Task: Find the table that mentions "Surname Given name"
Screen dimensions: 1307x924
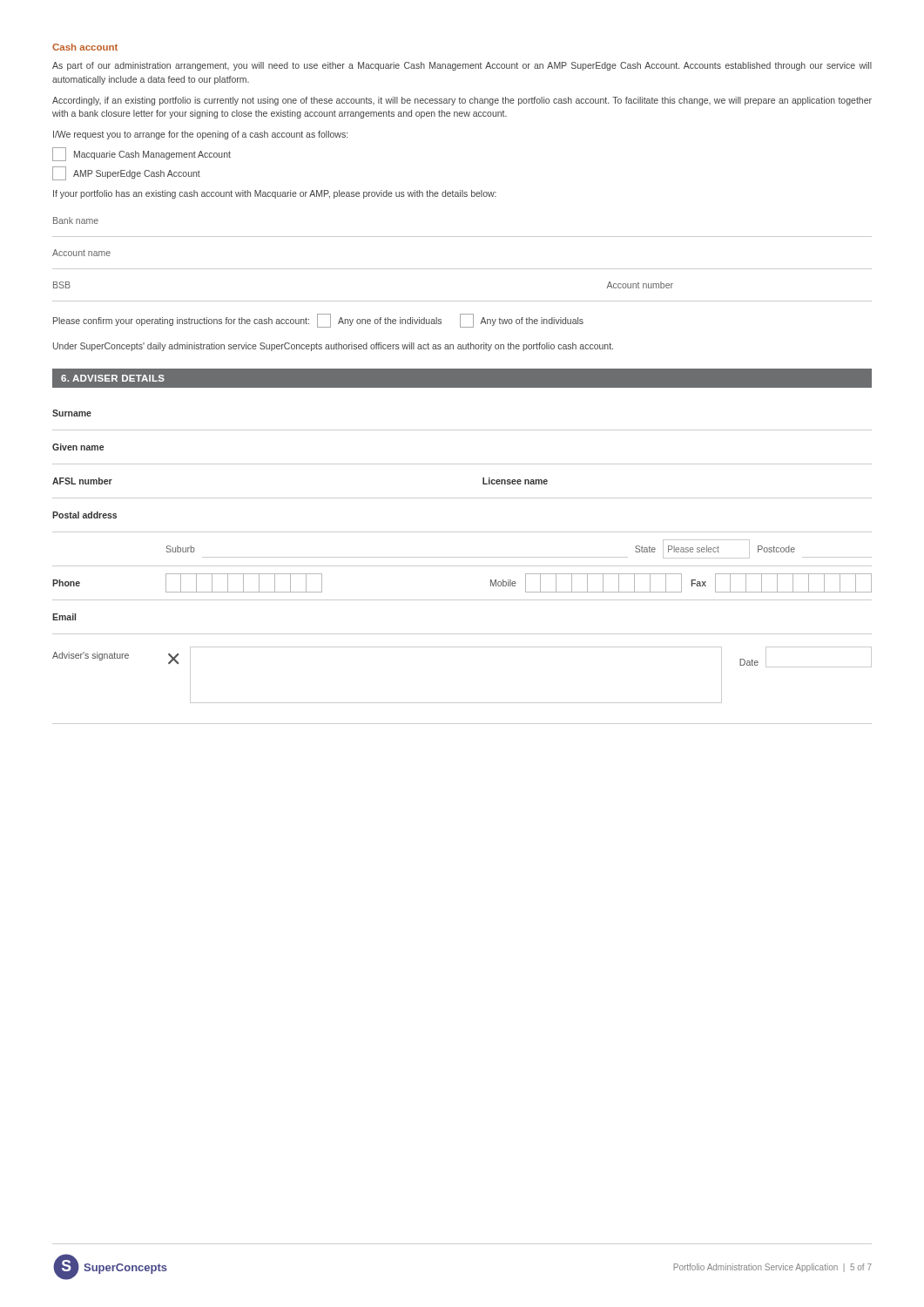Action: (462, 561)
